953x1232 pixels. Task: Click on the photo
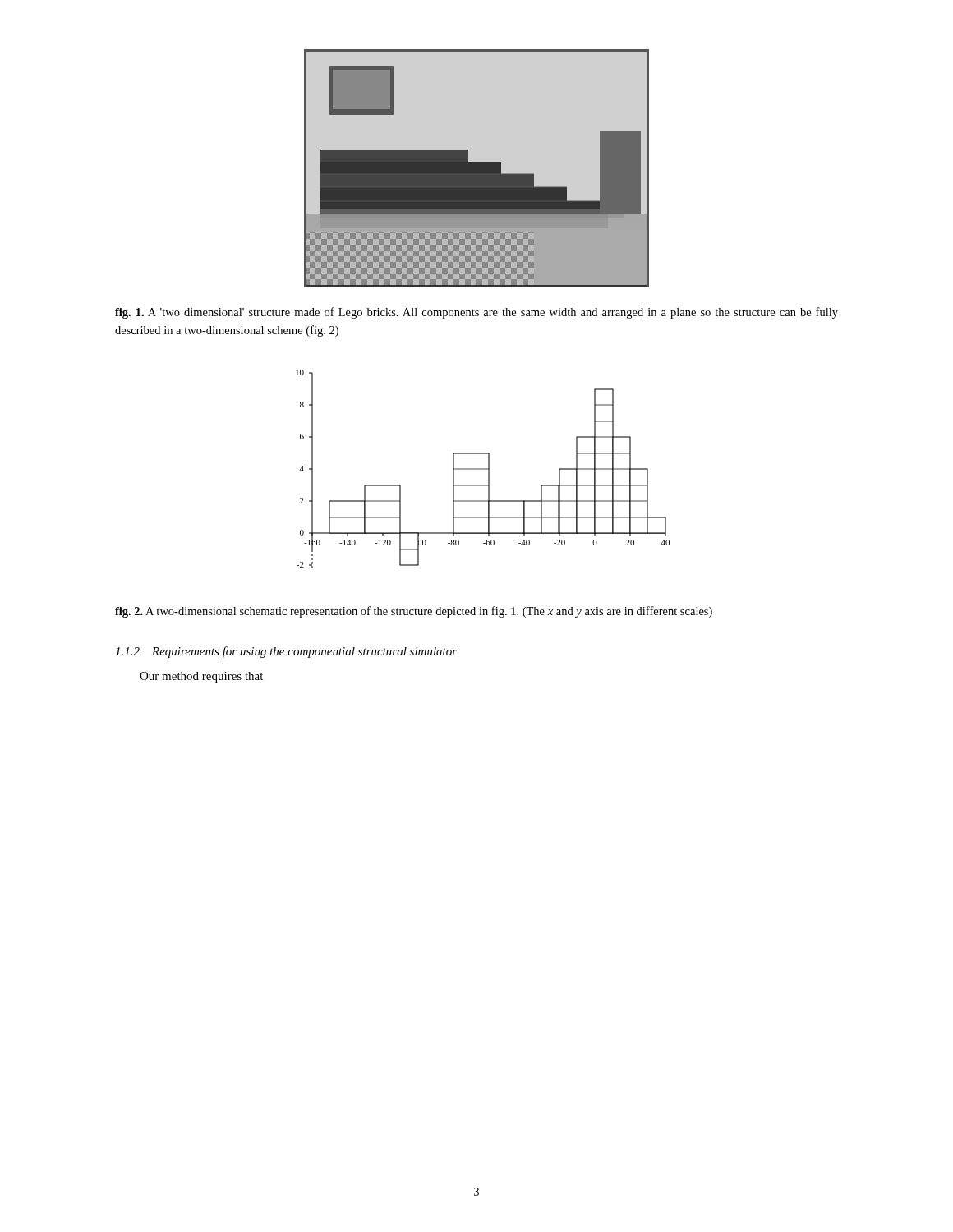click(476, 168)
